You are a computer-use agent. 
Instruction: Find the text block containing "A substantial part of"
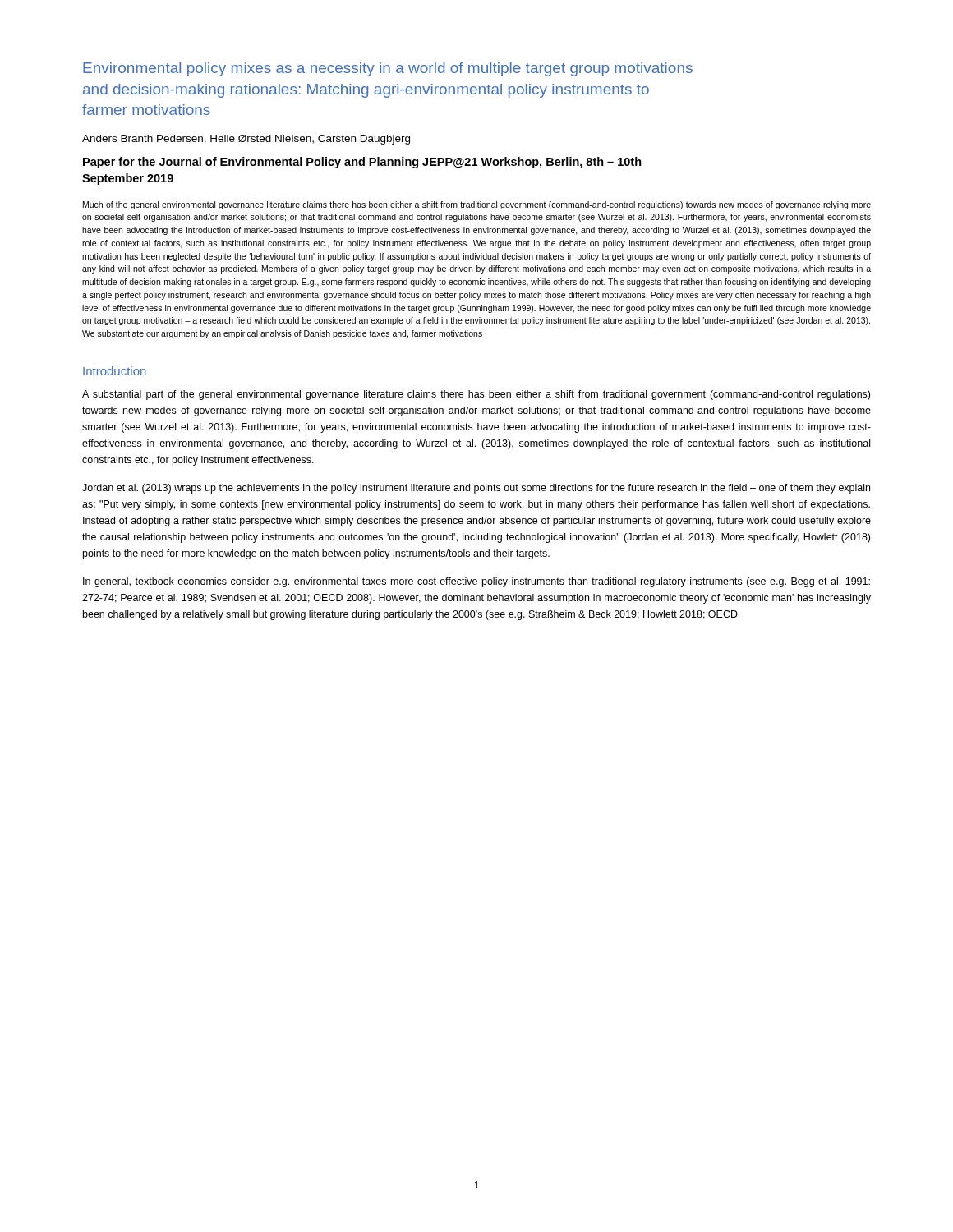(476, 427)
